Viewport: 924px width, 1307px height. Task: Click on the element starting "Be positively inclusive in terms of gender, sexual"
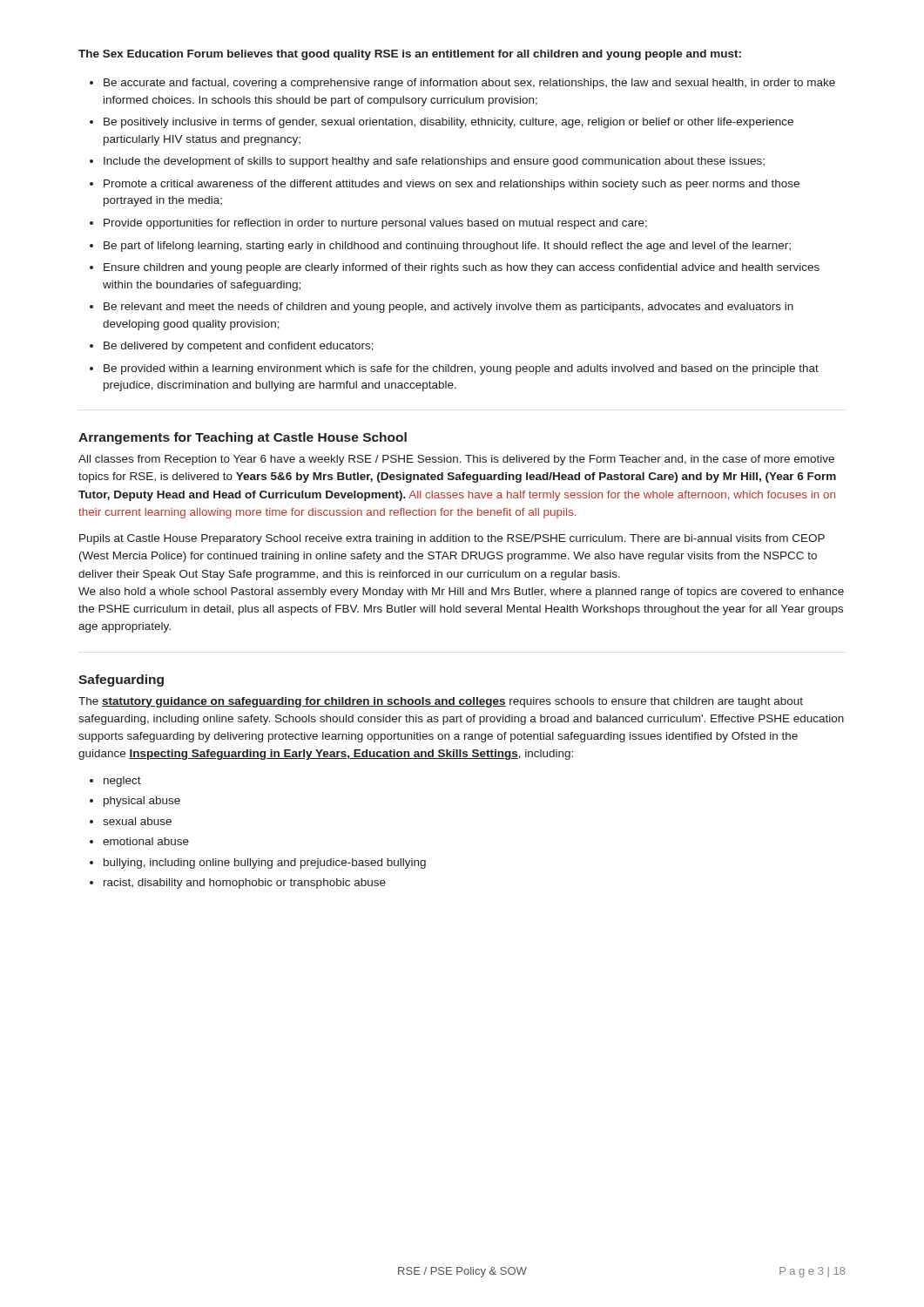(448, 130)
